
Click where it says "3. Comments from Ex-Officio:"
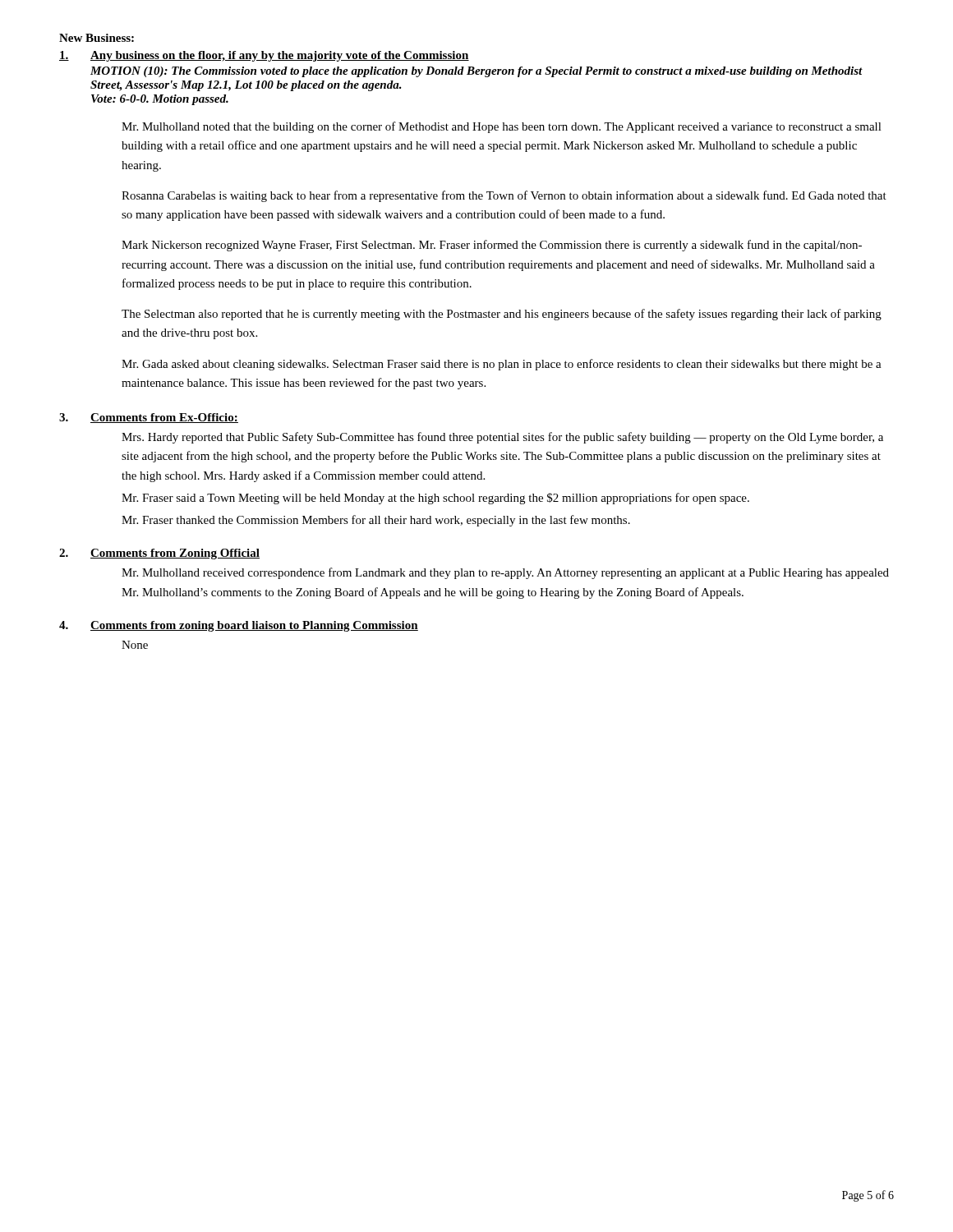[149, 418]
